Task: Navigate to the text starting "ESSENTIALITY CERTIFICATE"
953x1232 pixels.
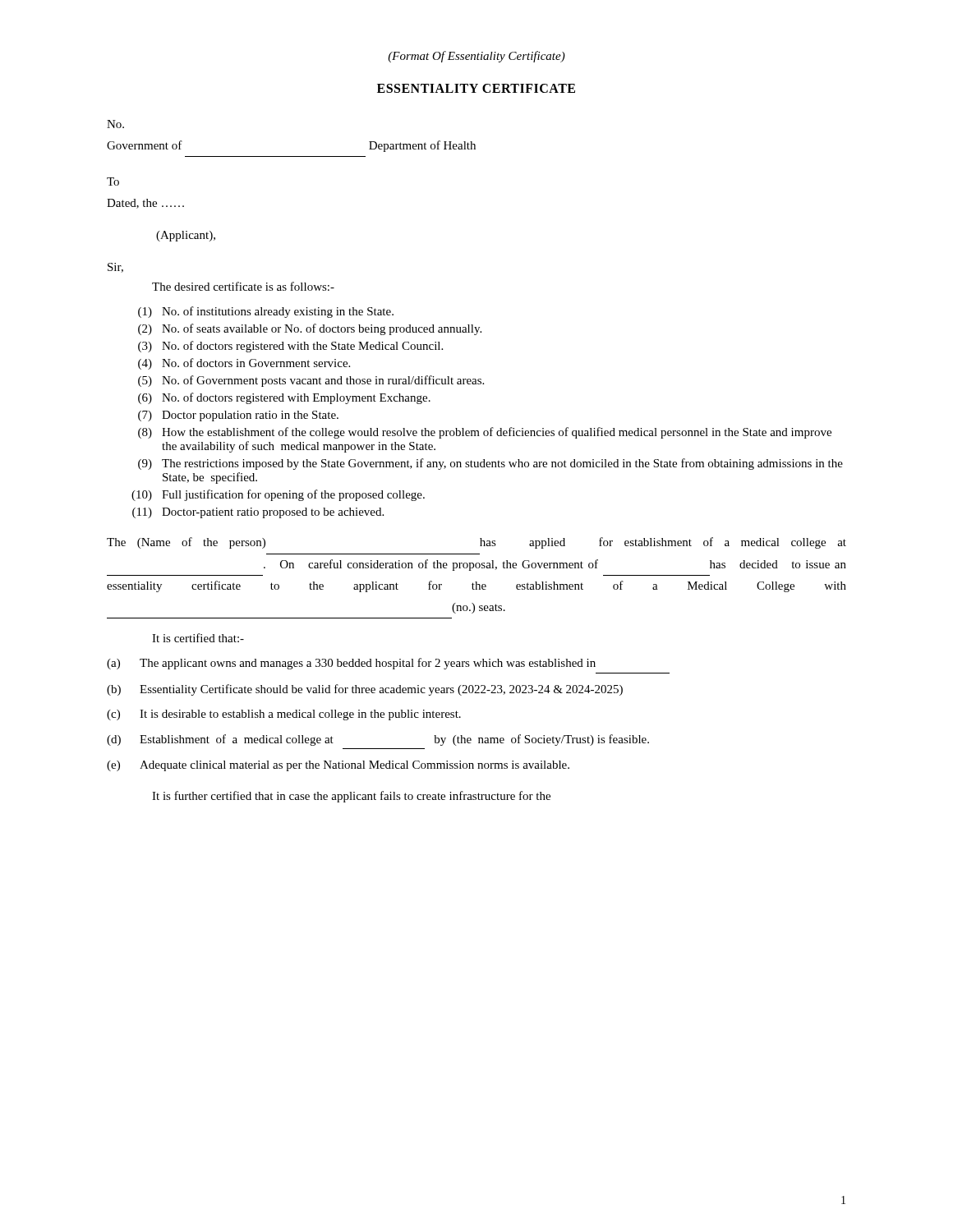Action: [x=476, y=88]
